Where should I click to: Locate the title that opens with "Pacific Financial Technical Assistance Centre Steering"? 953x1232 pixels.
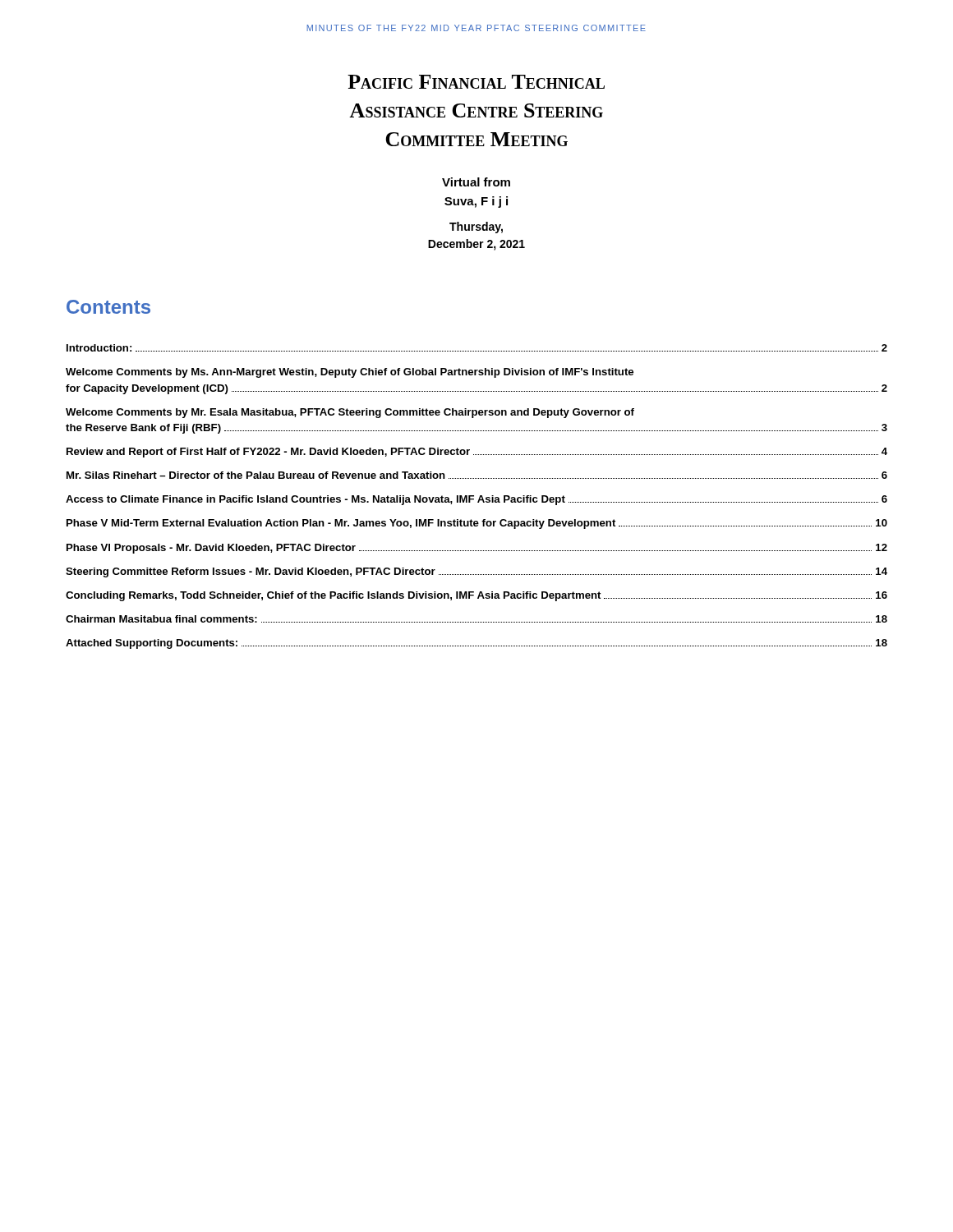point(476,111)
